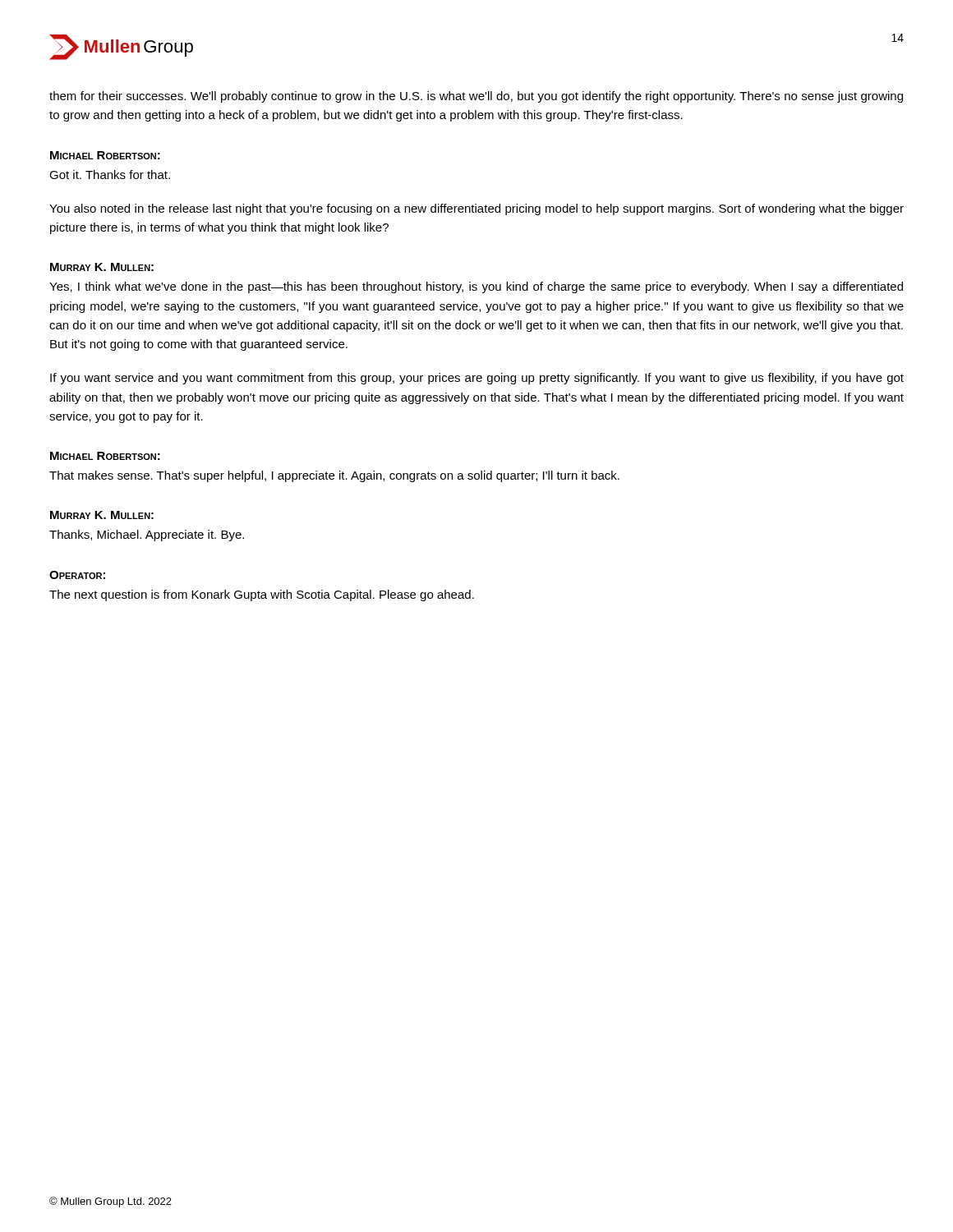Click the passage that begins "Got it. Thanks for"
The height and width of the screenshot is (1232, 953).
point(110,174)
